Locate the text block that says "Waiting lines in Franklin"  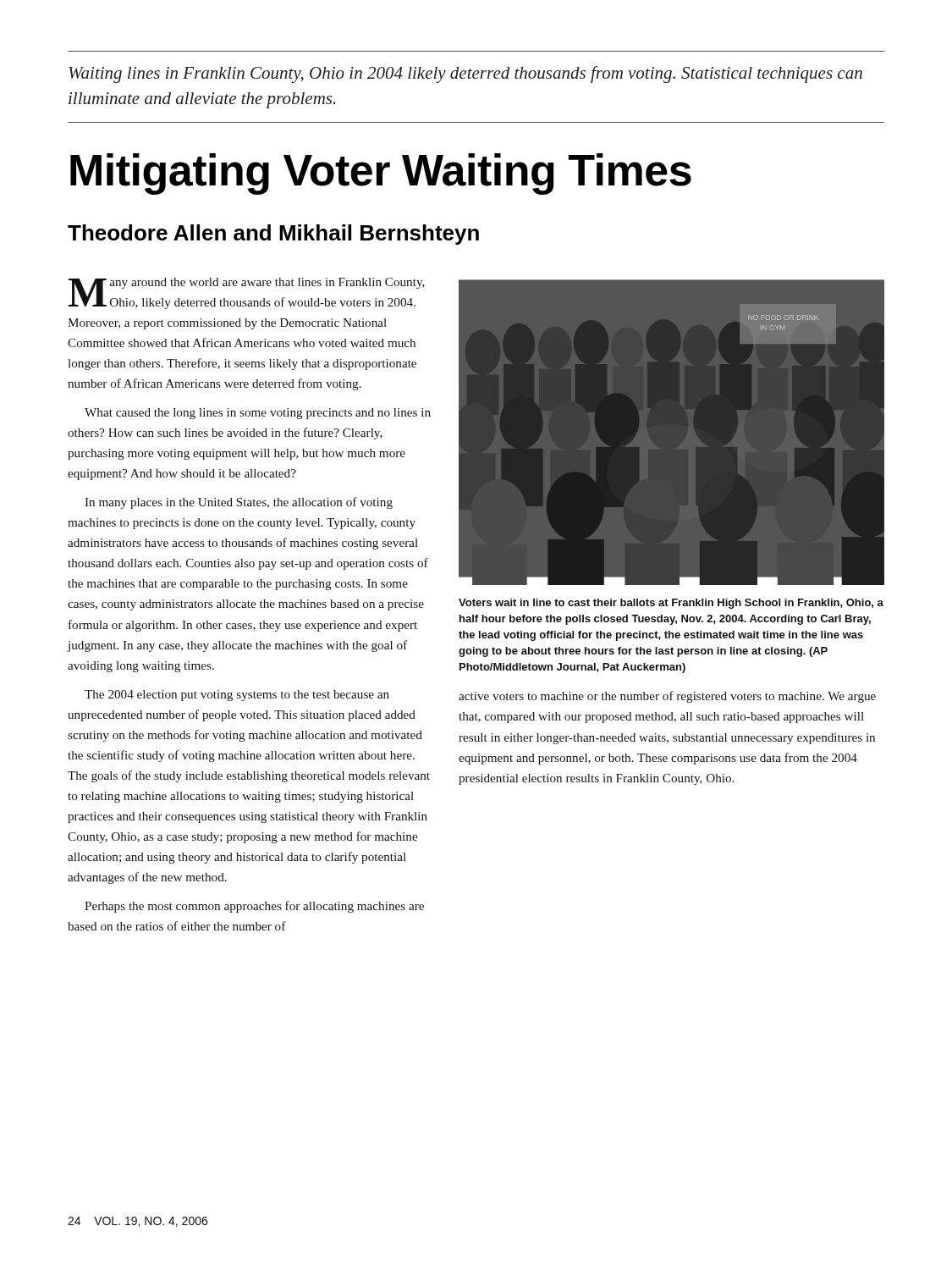476,86
